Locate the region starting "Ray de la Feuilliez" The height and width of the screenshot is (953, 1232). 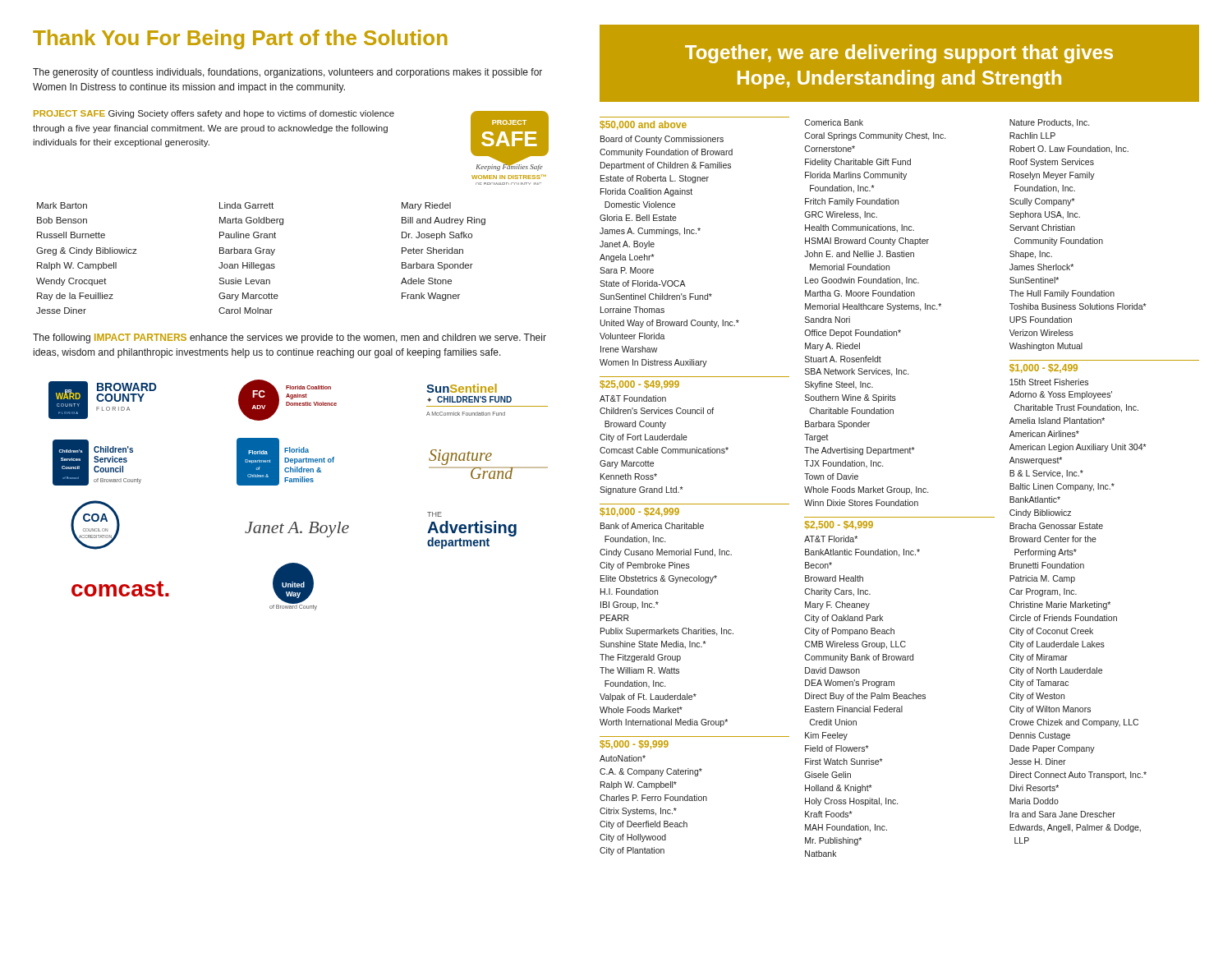point(75,296)
